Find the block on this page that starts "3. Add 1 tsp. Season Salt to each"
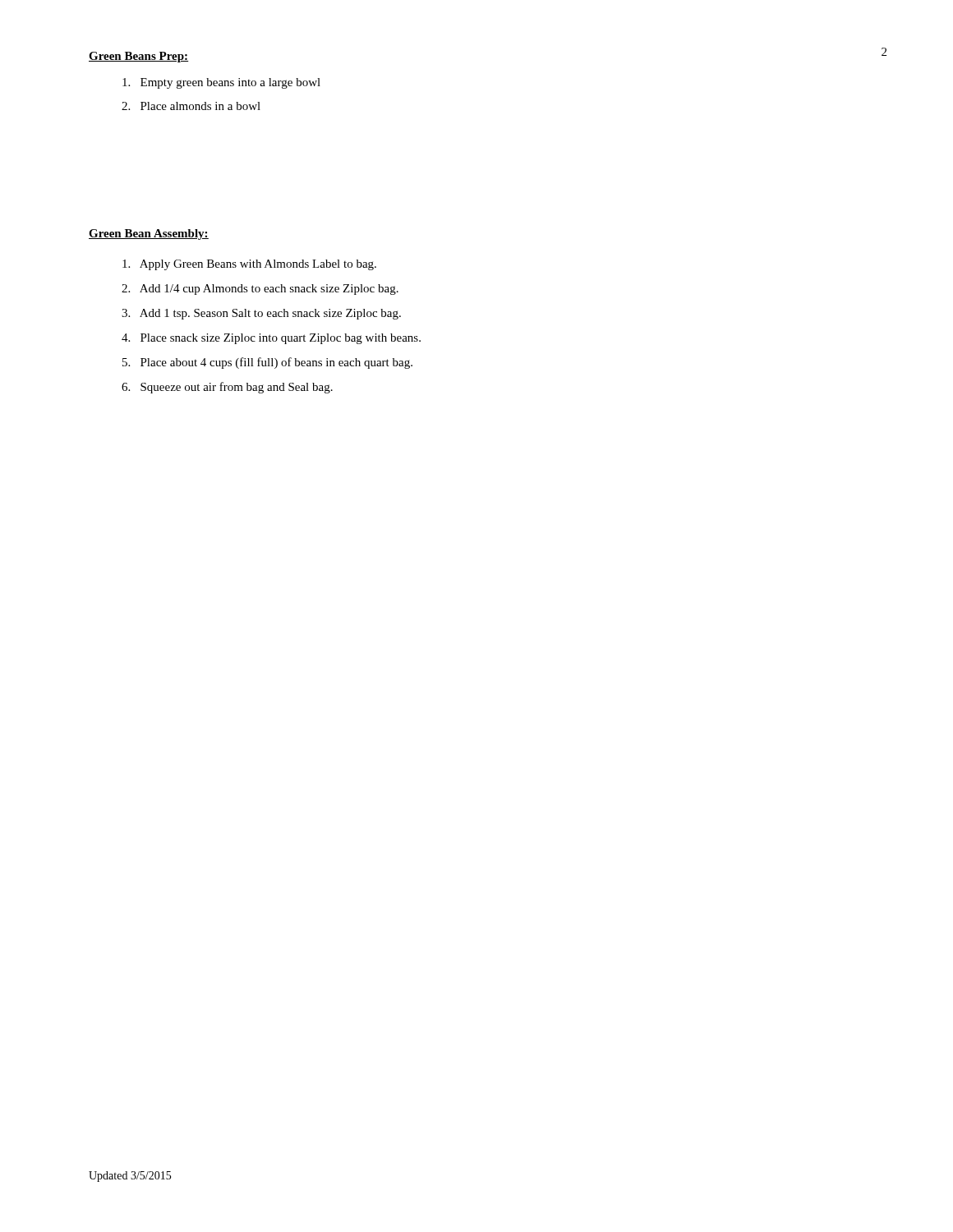The image size is (953, 1232). click(x=262, y=313)
